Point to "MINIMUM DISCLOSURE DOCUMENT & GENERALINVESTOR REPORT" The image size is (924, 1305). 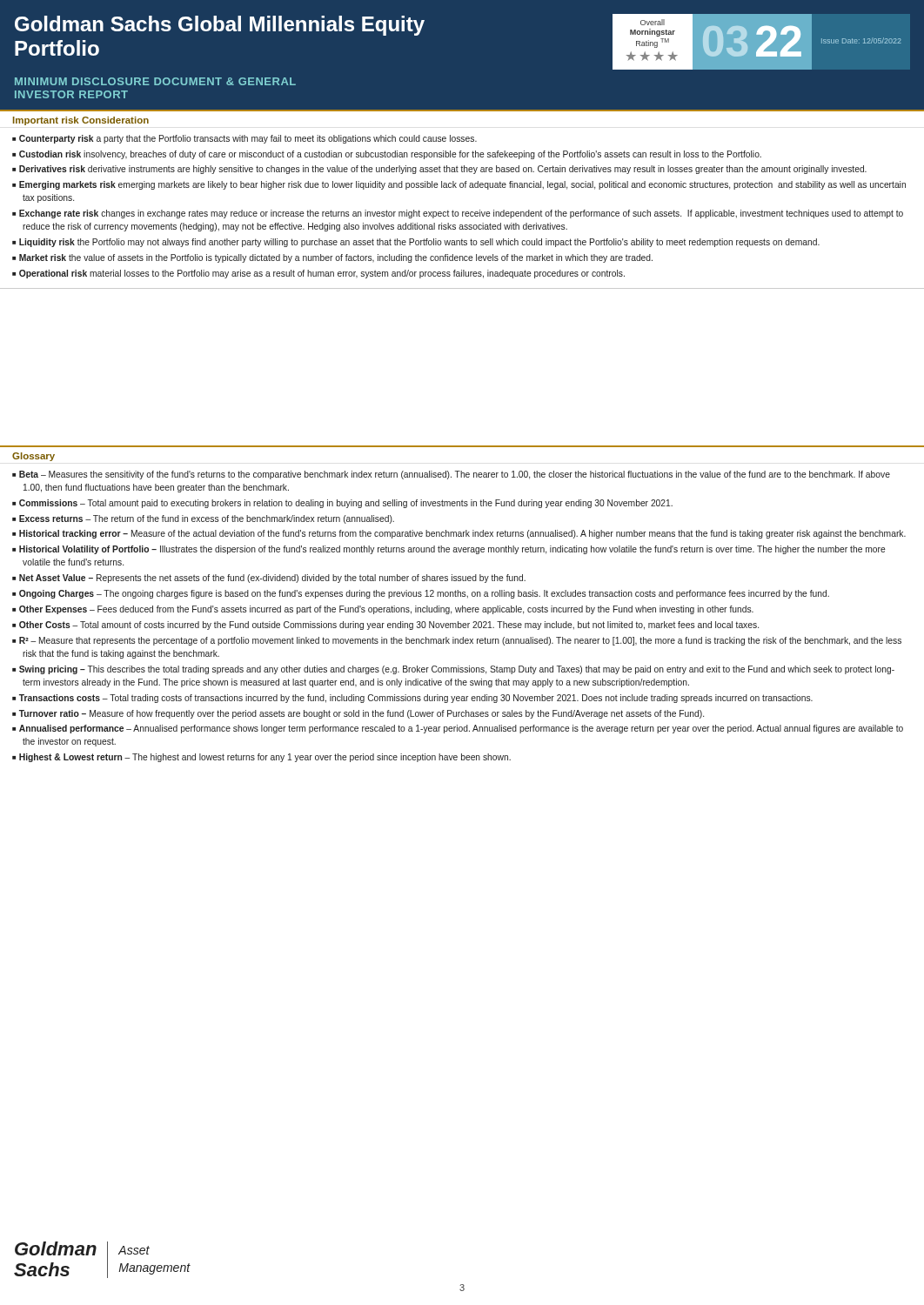(x=155, y=88)
